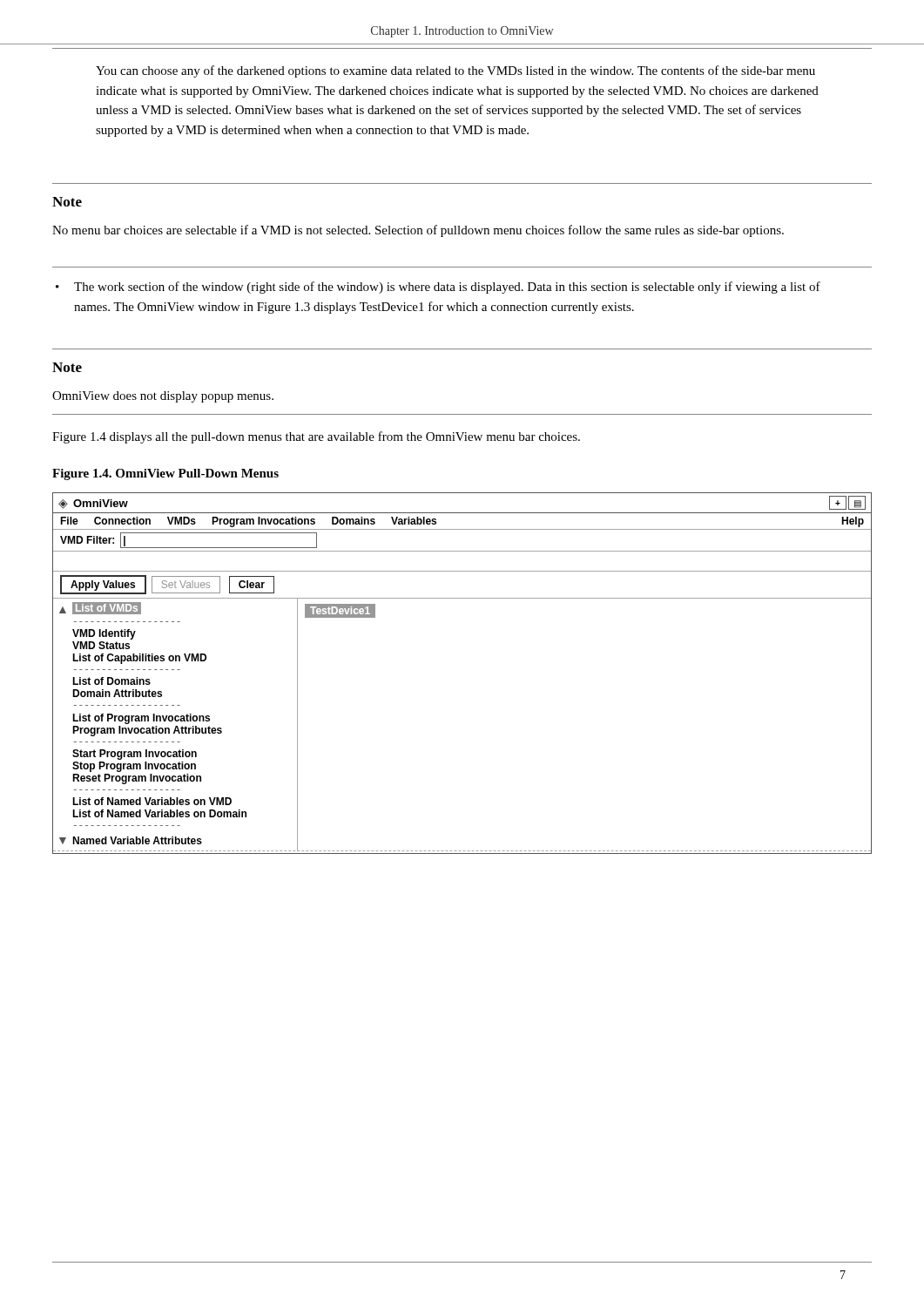The width and height of the screenshot is (924, 1307).
Task: Click where it says "OmniView does not display popup menus."
Action: point(163,396)
